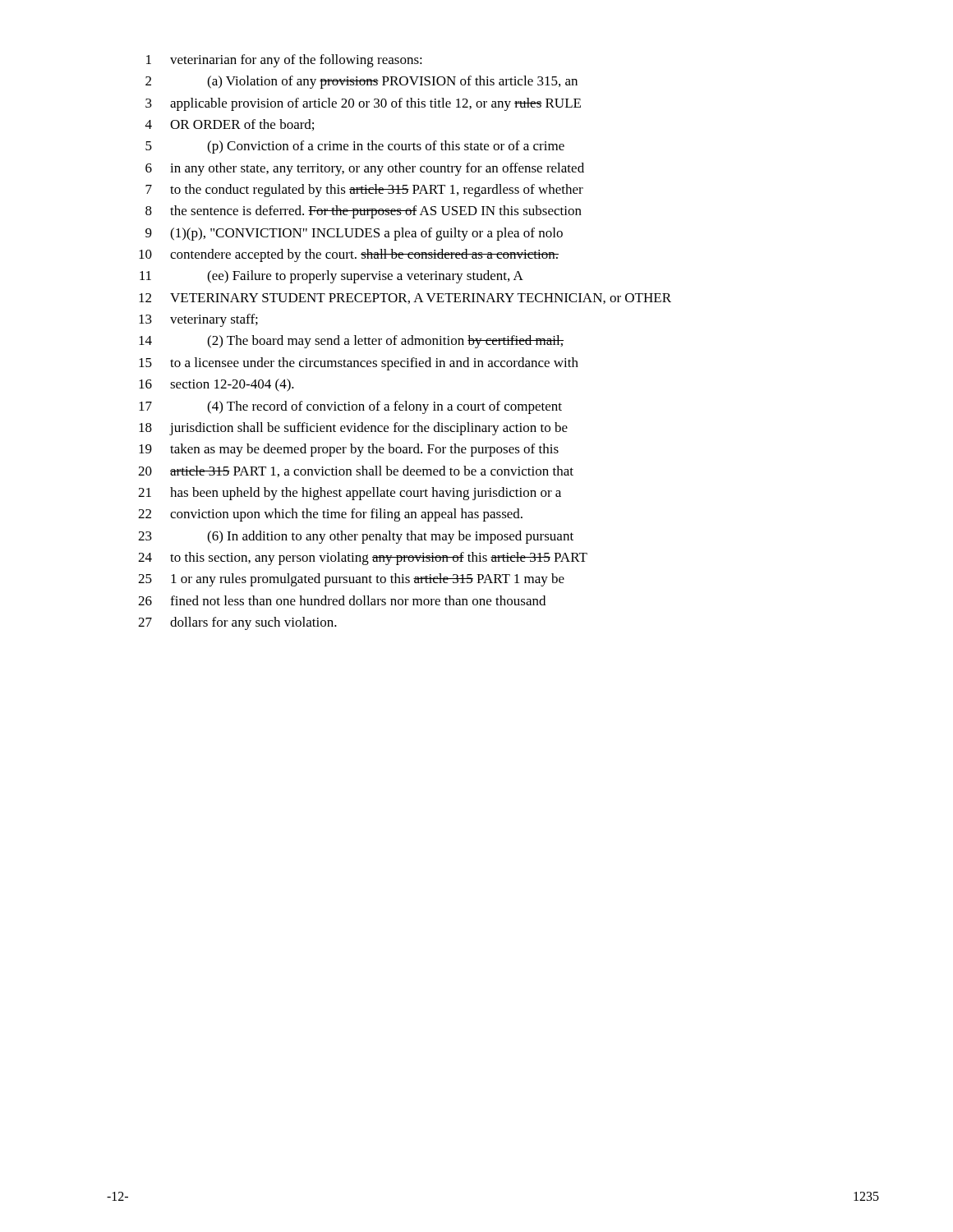The height and width of the screenshot is (1232, 953).
Task: Where is the passage that starts "19 taken as may be deemed proper"?
Action: [x=493, y=450]
